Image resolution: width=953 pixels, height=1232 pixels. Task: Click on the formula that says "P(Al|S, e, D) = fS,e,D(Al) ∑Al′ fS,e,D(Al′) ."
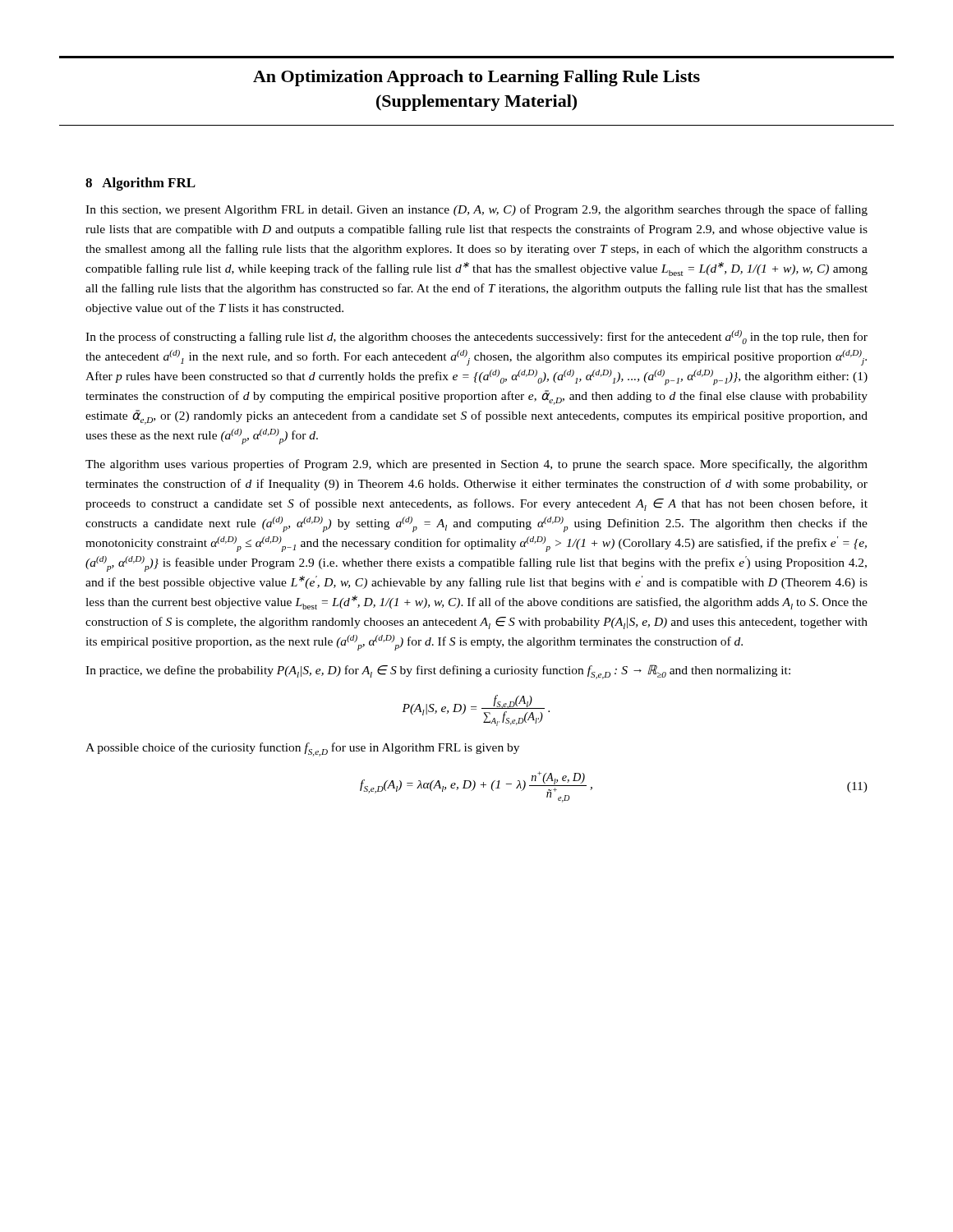coord(476,709)
